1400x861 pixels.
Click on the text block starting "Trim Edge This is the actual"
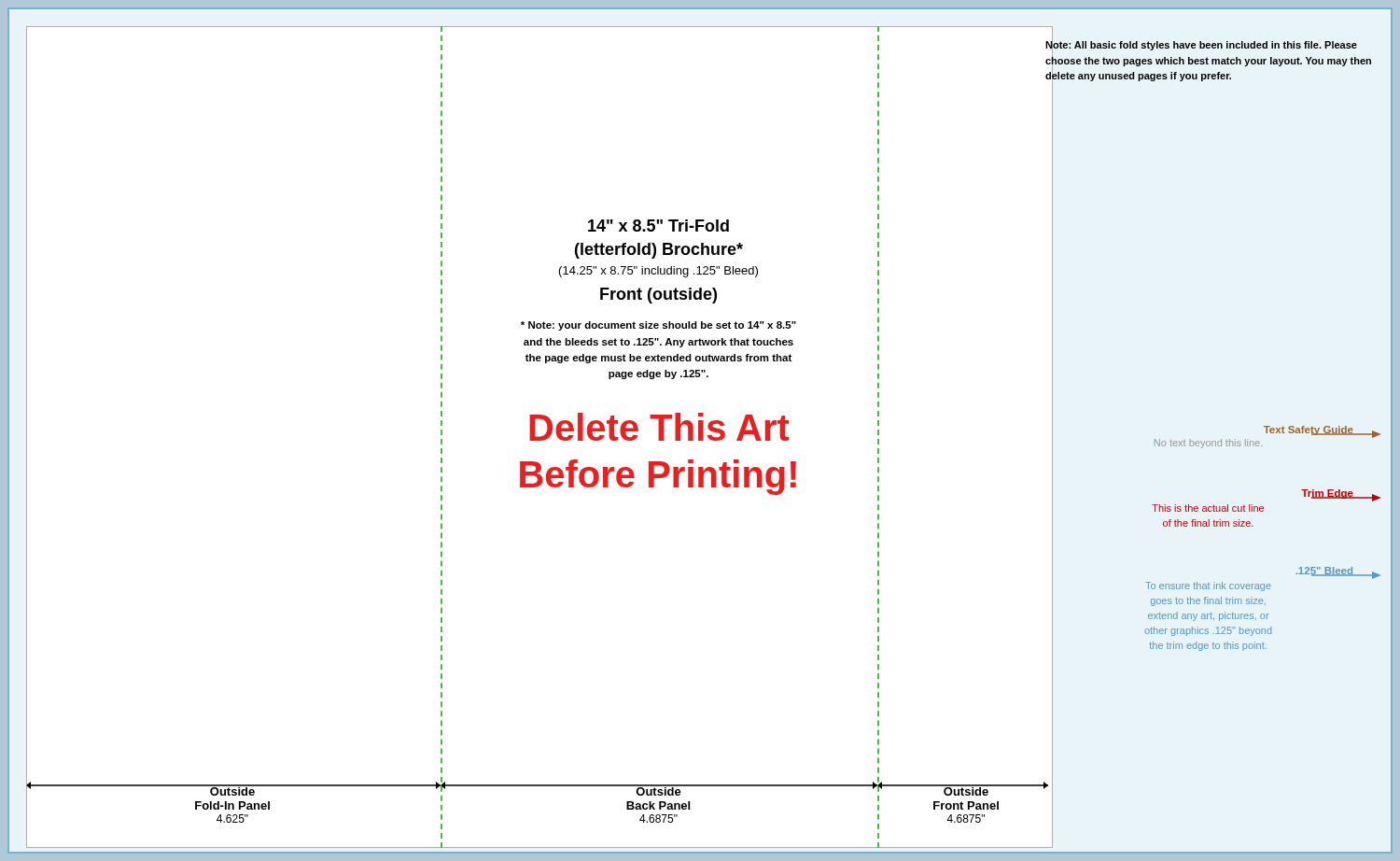coord(1208,509)
